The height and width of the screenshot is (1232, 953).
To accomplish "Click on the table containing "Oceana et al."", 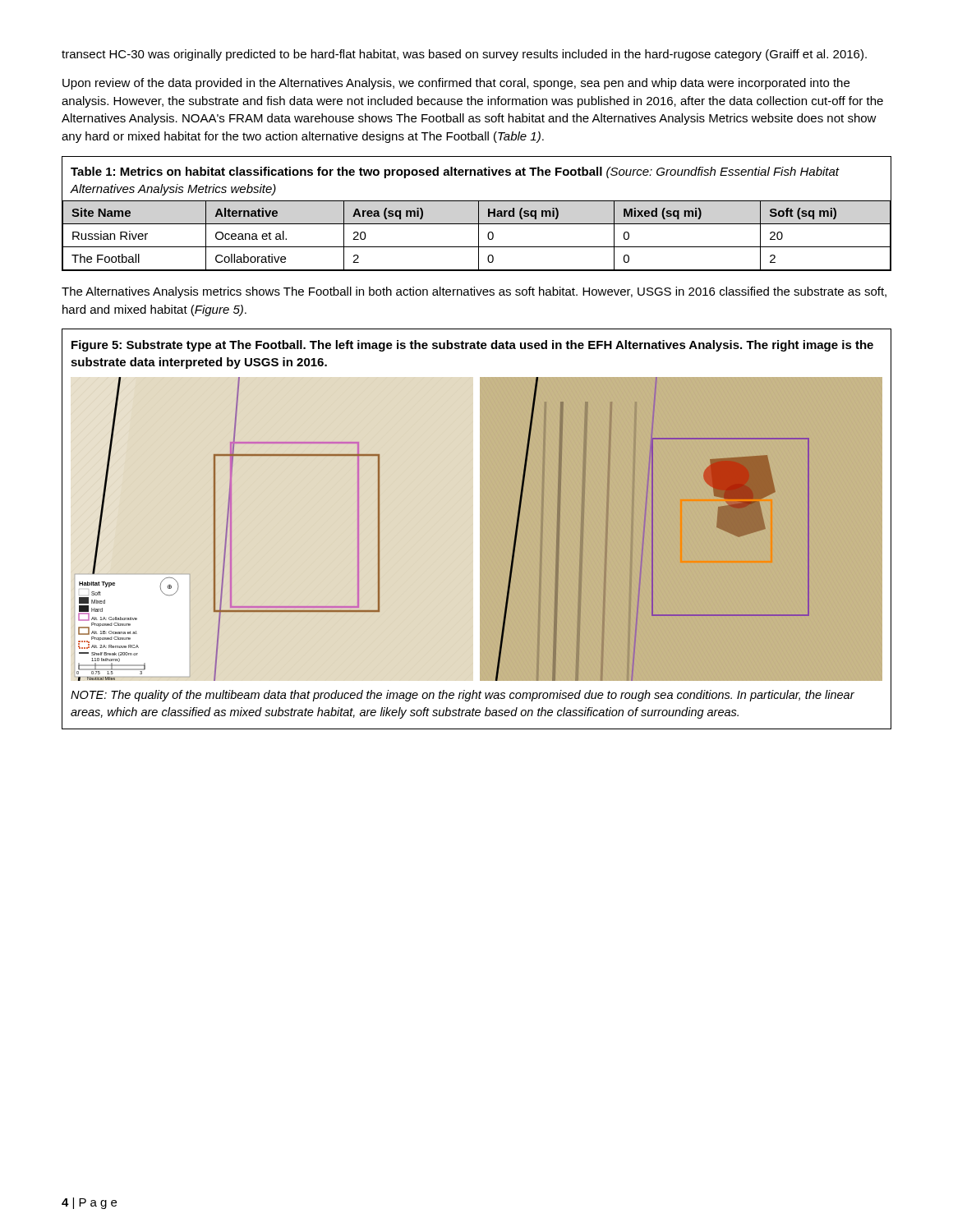I will [476, 213].
